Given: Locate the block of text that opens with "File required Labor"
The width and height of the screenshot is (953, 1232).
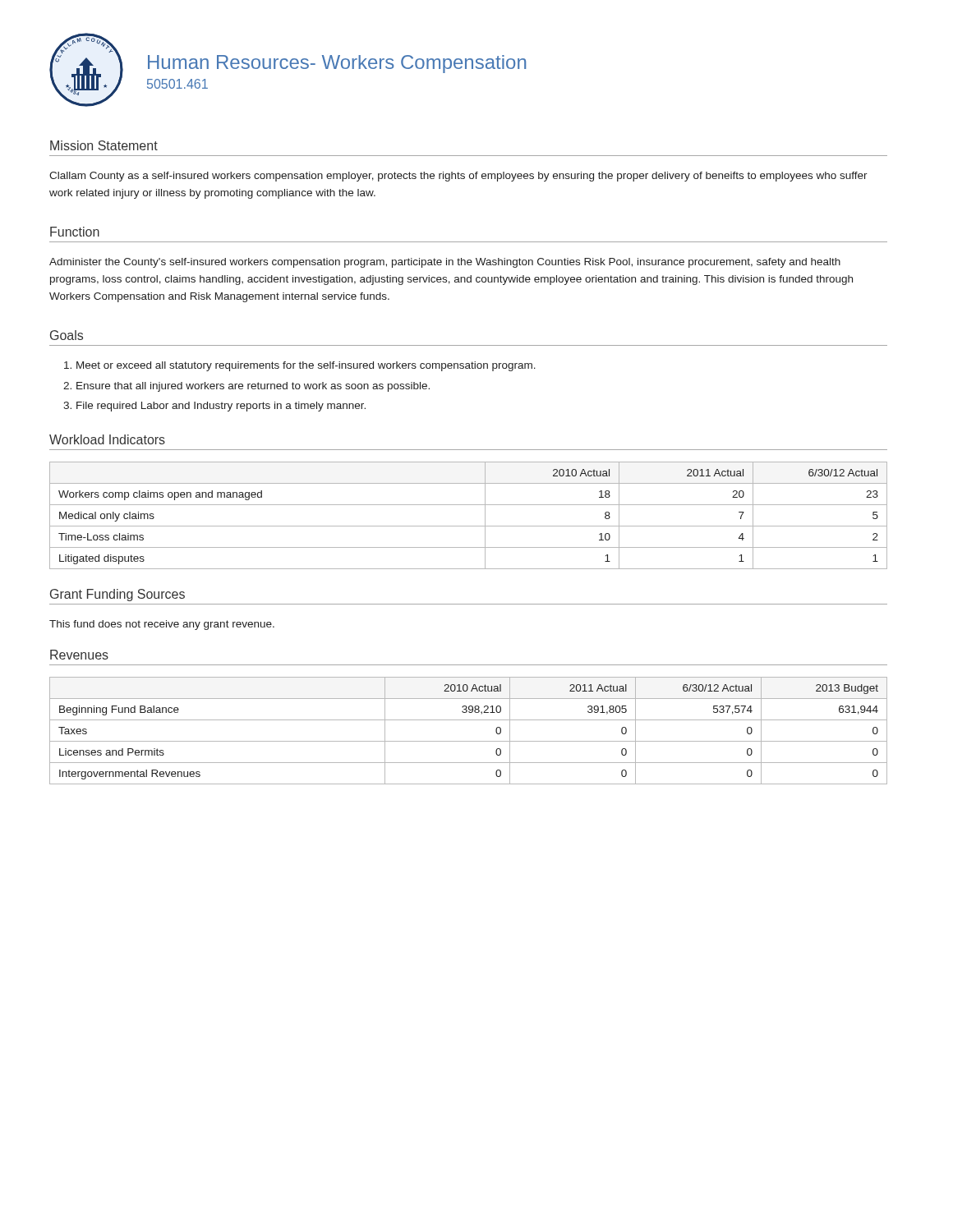Looking at the screenshot, I should 221,406.
